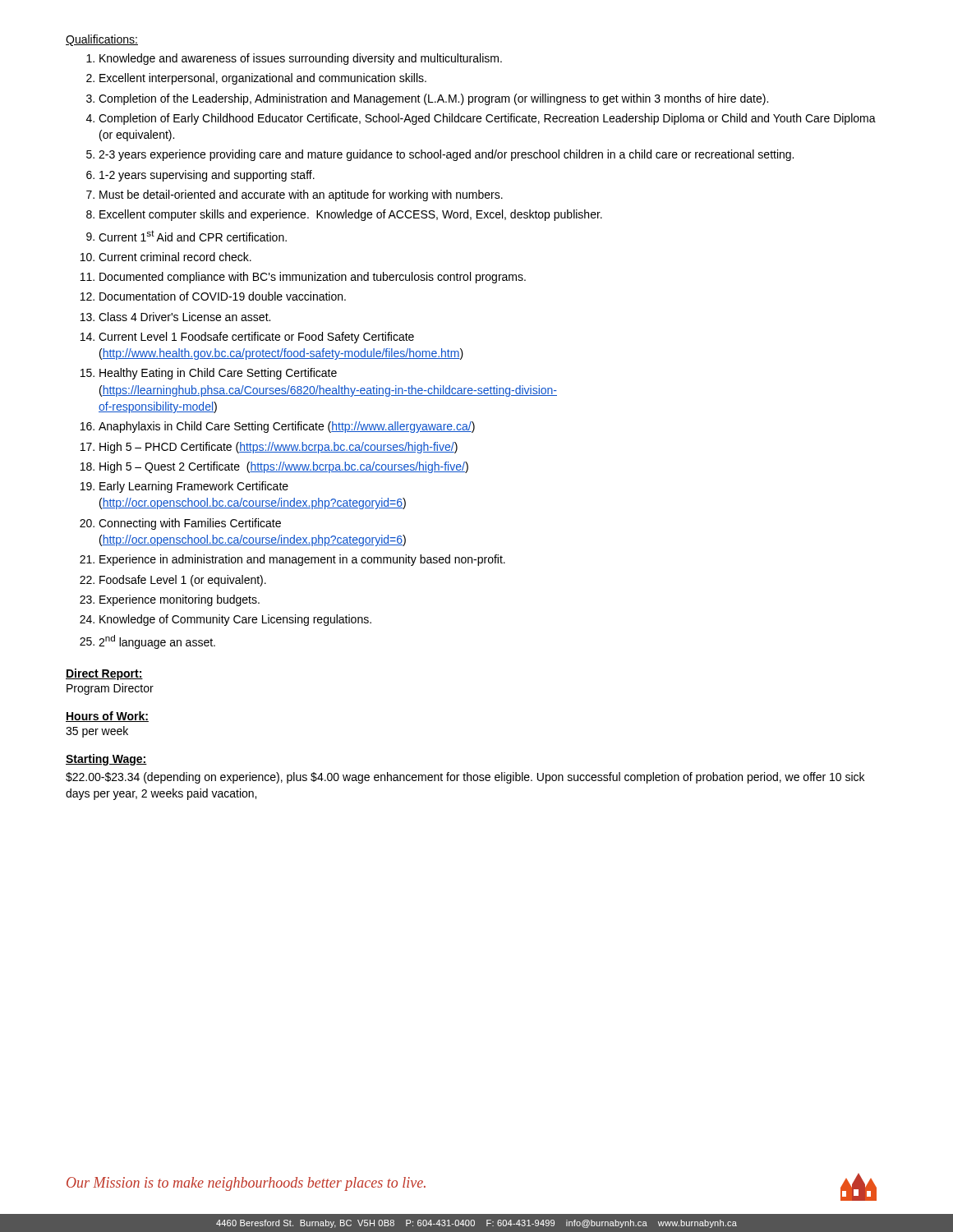Find the element starting "$22.00-$23.34 (depending on experience), plus $4.00"
The image size is (953, 1232).
point(465,785)
